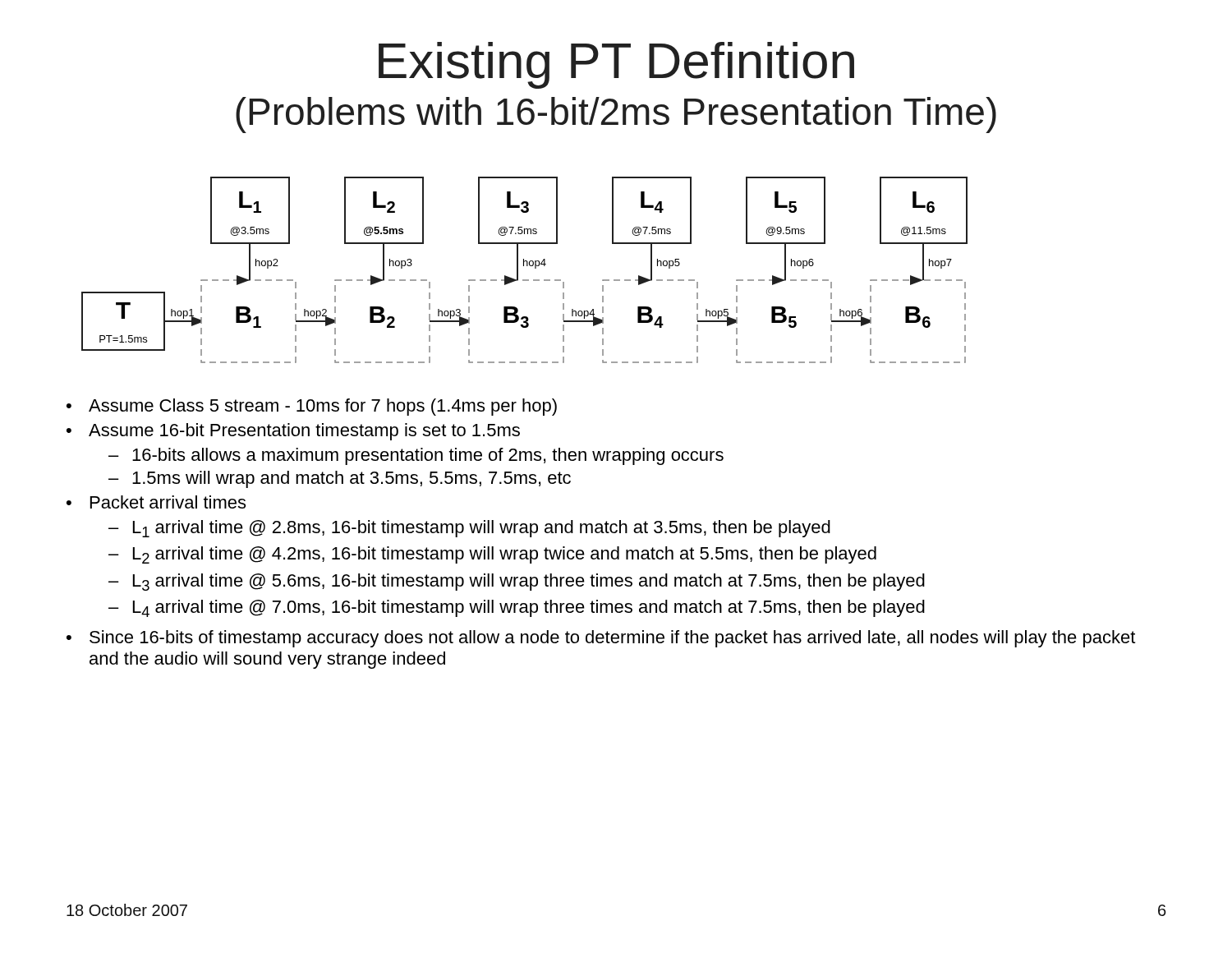The image size is (1232, 953).
Task: Locate the block of text that opens with "– 1.5ms will"
Action: [x=340, y=478]
